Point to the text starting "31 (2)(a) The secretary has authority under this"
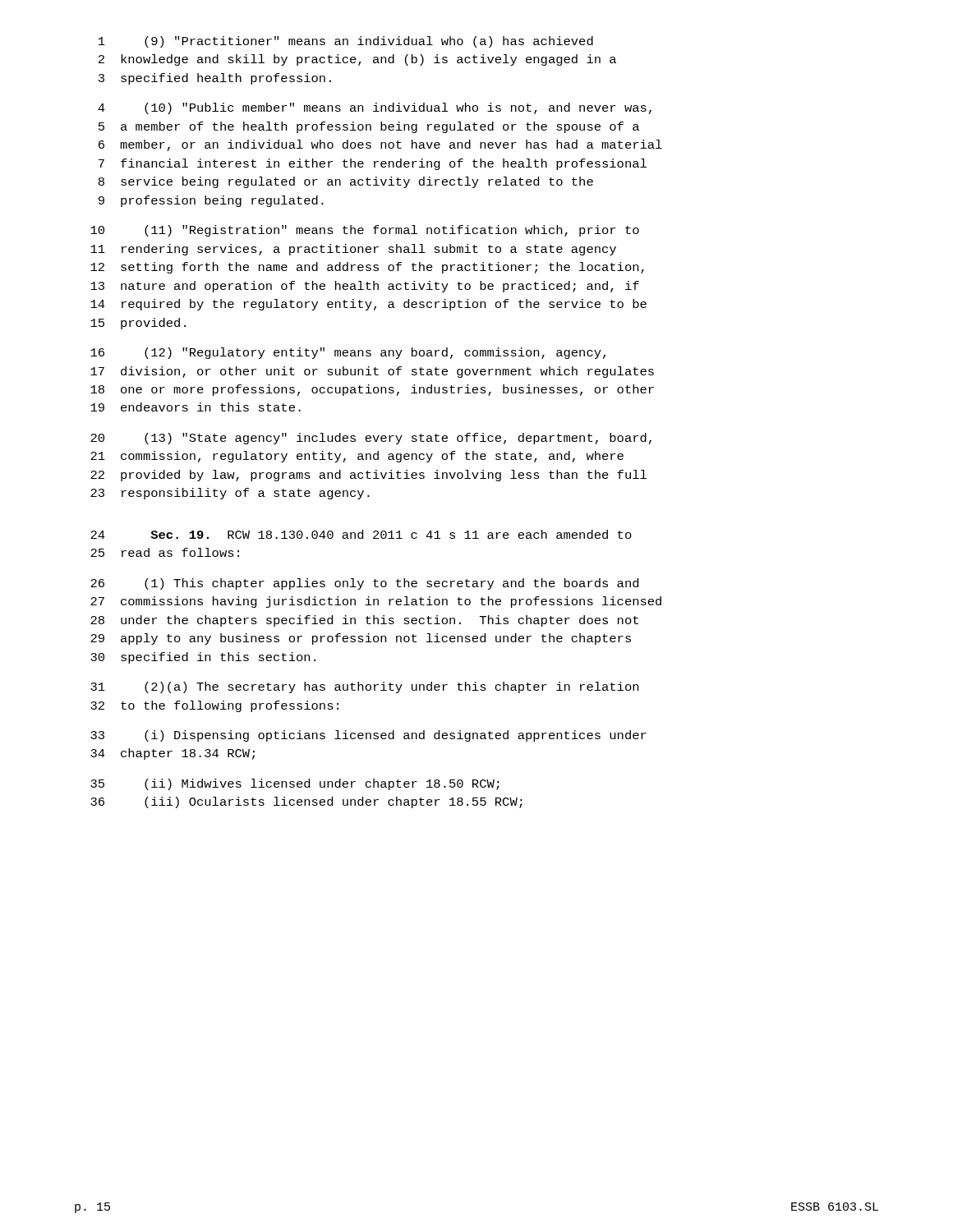The width and height of the screenshot is (953, 1232). click(x=476, y=697)
